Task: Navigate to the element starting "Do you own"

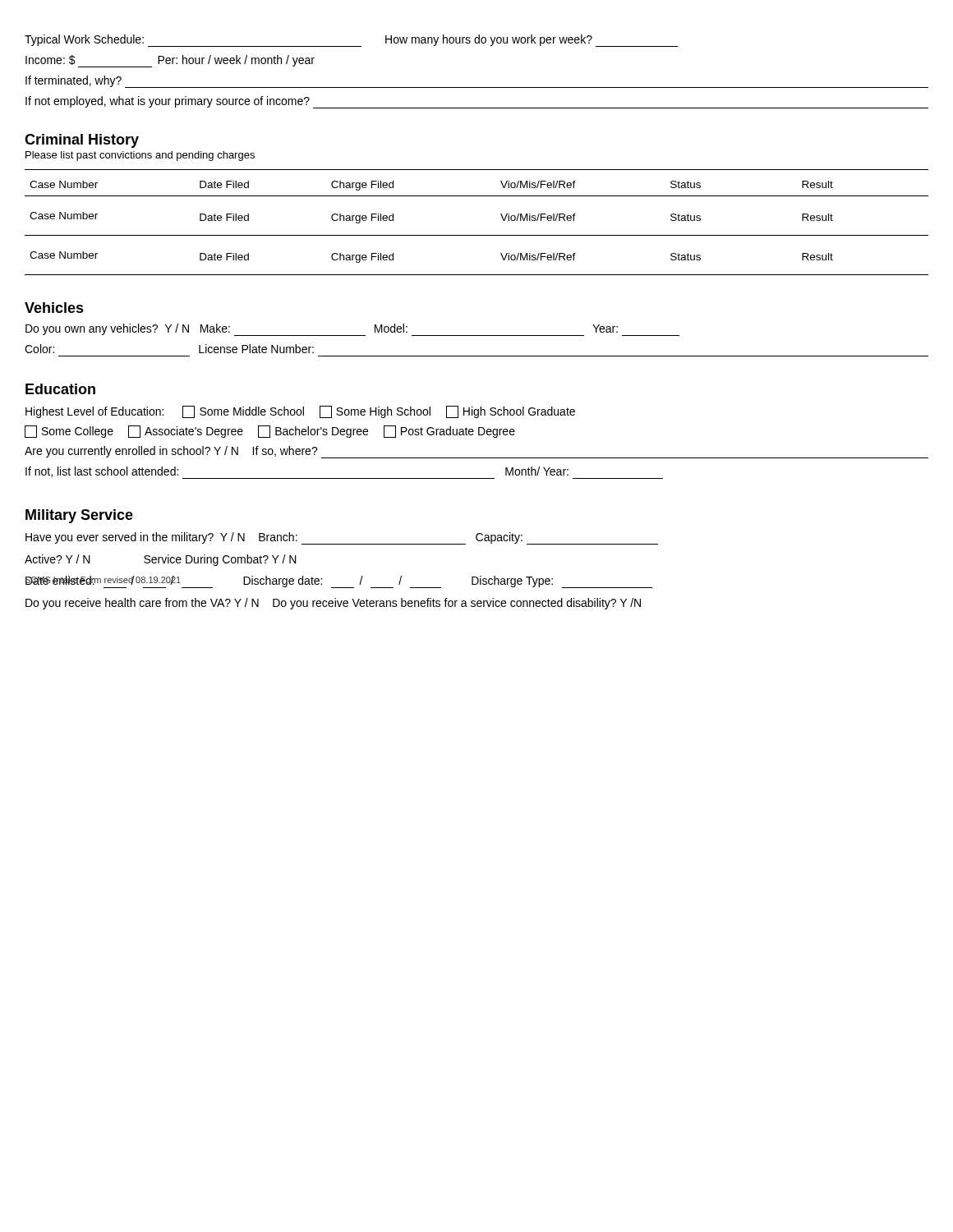Action: tap(352, 329)
